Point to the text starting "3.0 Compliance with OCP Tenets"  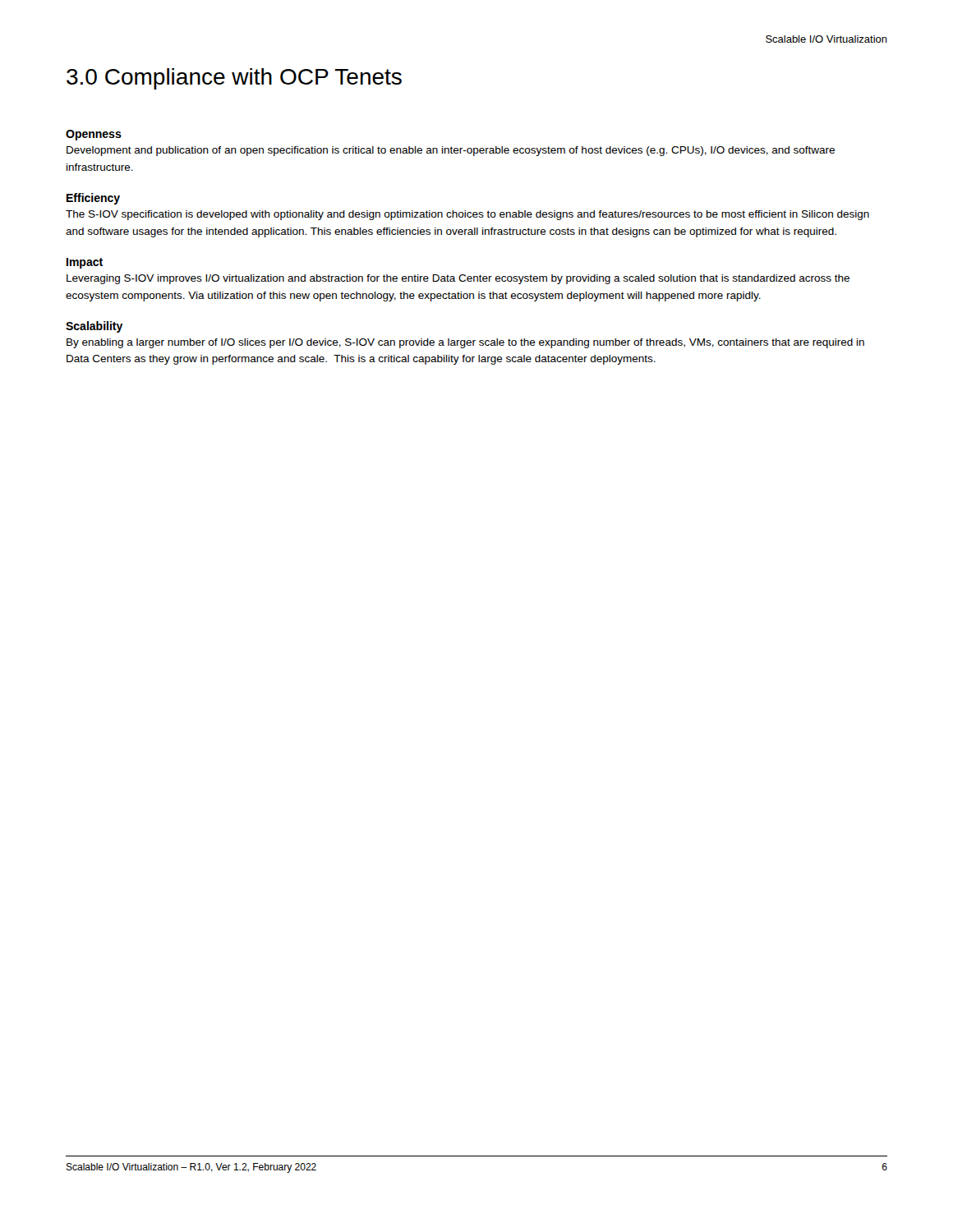pyautogui.click(x=234, y=77)
